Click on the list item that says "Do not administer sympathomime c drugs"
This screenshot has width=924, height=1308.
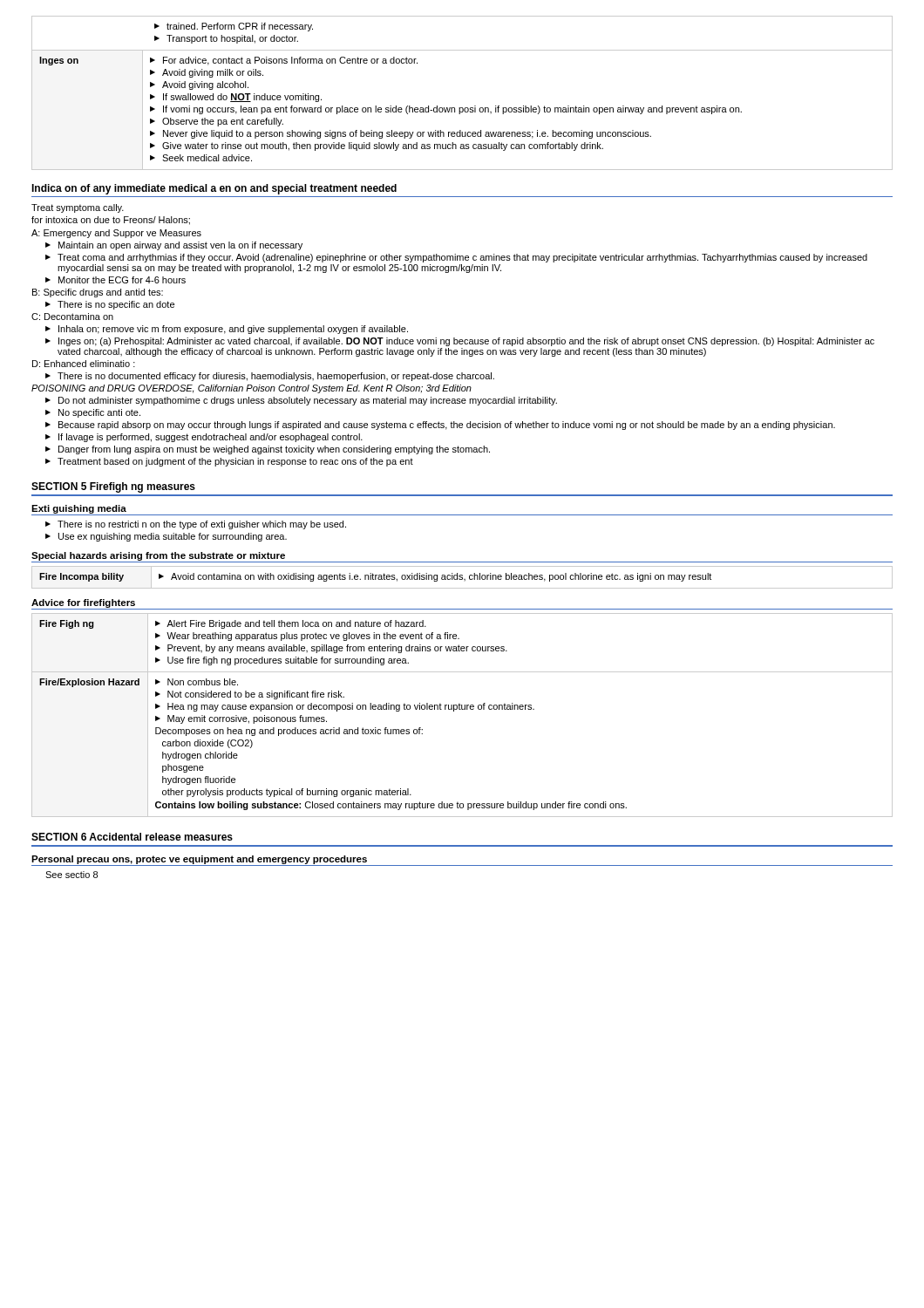point(469,400)
